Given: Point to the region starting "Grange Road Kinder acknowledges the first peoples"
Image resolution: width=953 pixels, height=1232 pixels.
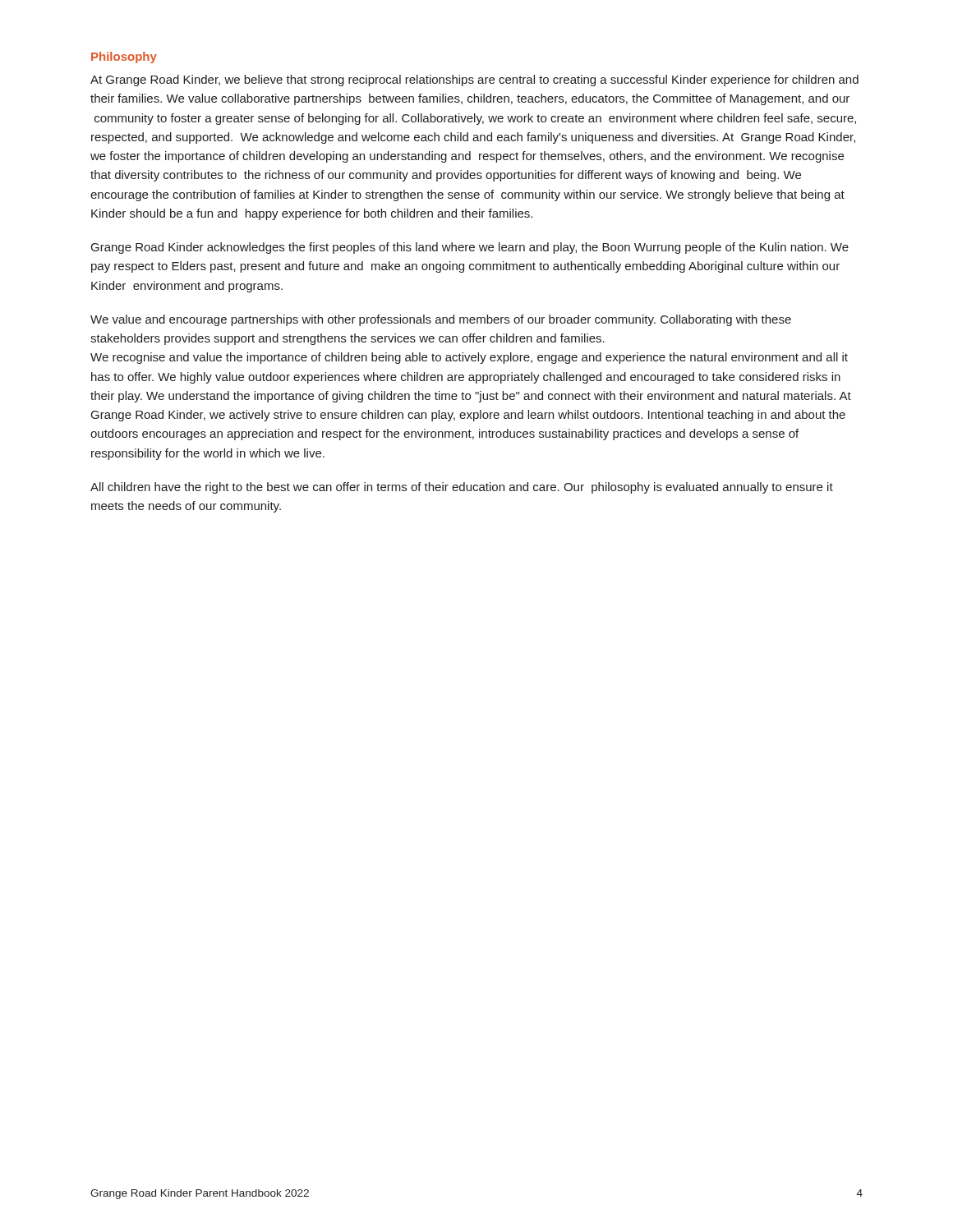Looking at the screenshot, I should pyautogui.click(x=470, y=266).
